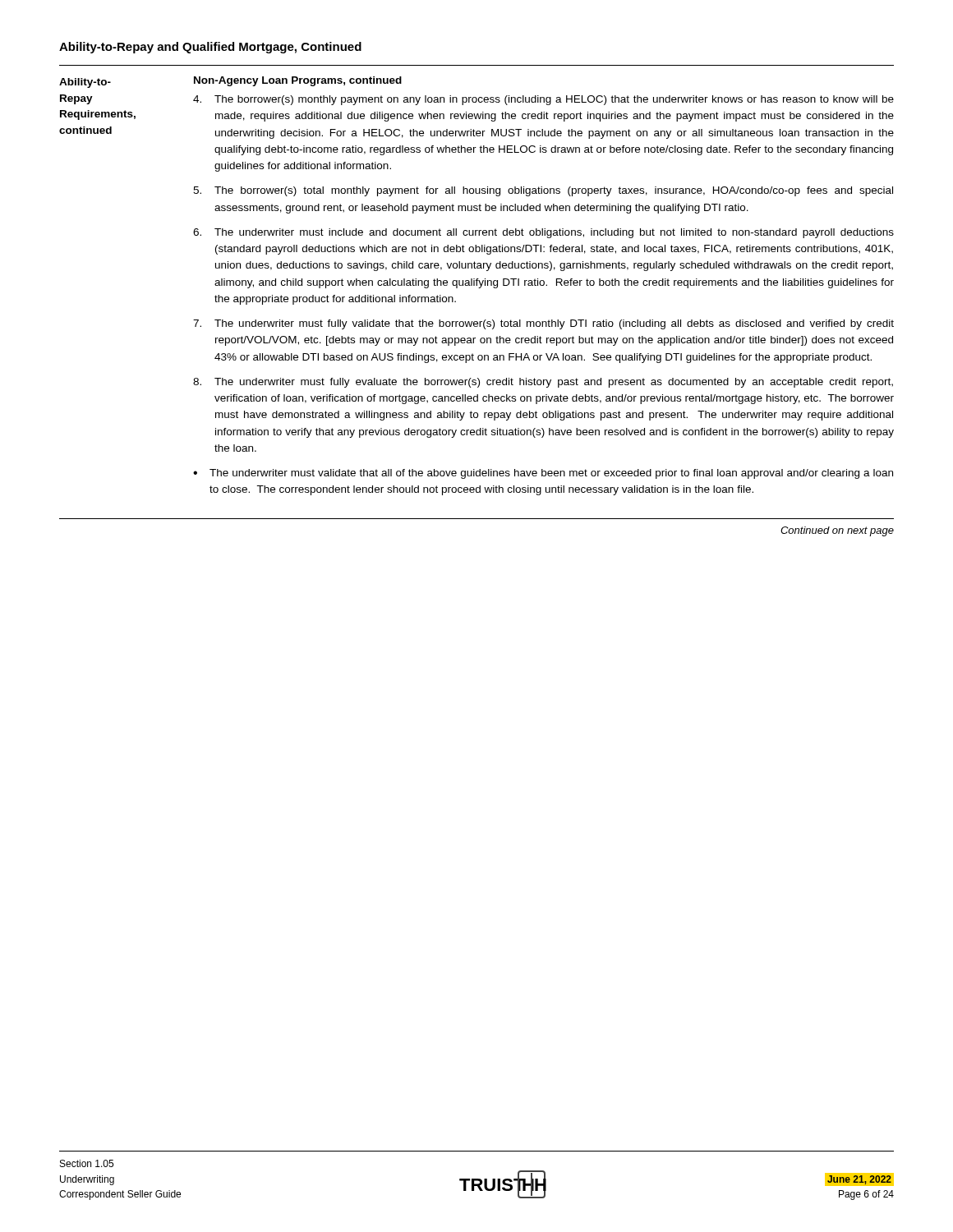953x1232 pixels.
Task: Find a logo
Action: [503, 1186]
